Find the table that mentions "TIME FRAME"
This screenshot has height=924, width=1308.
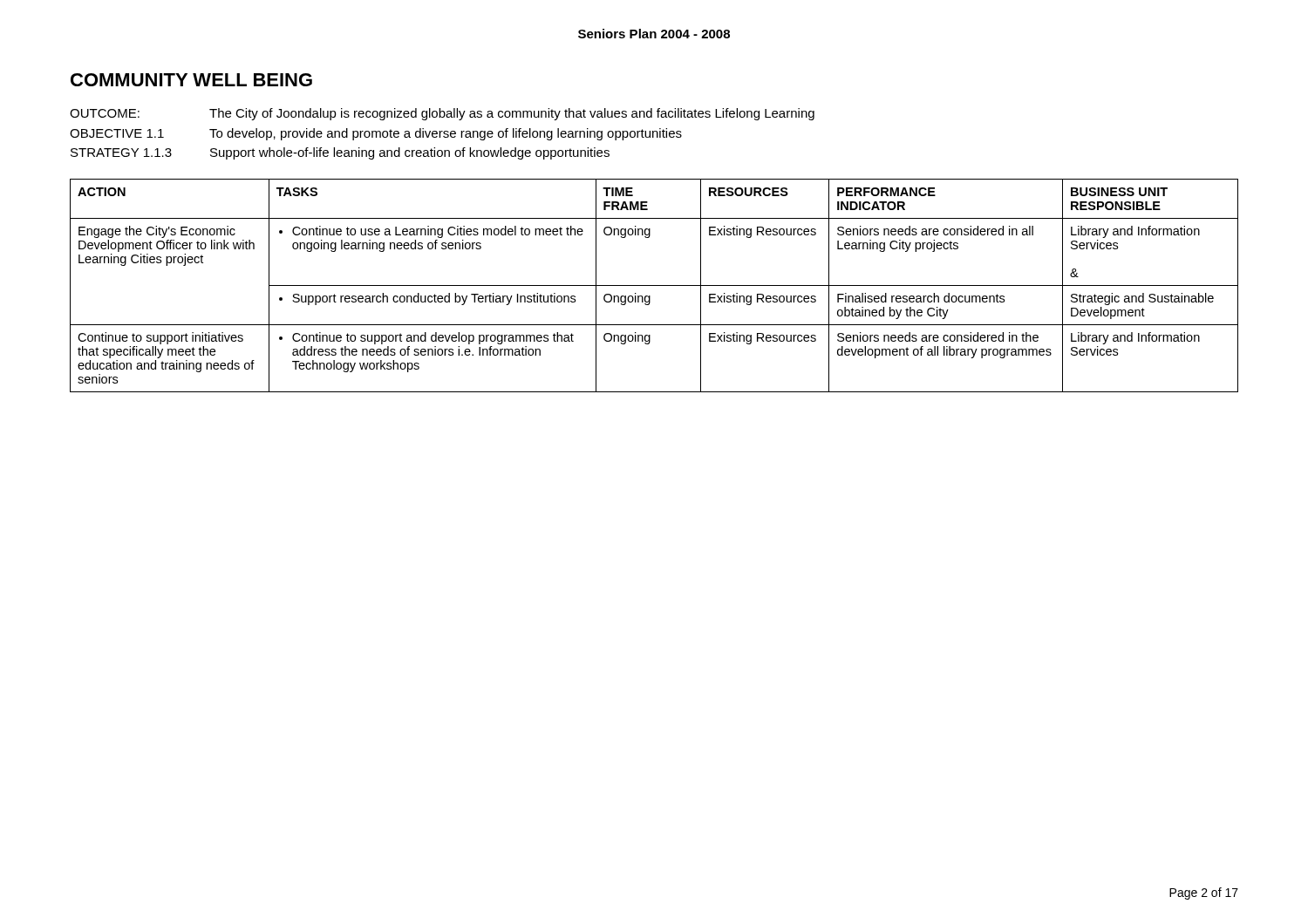click(x=654, y=285)
